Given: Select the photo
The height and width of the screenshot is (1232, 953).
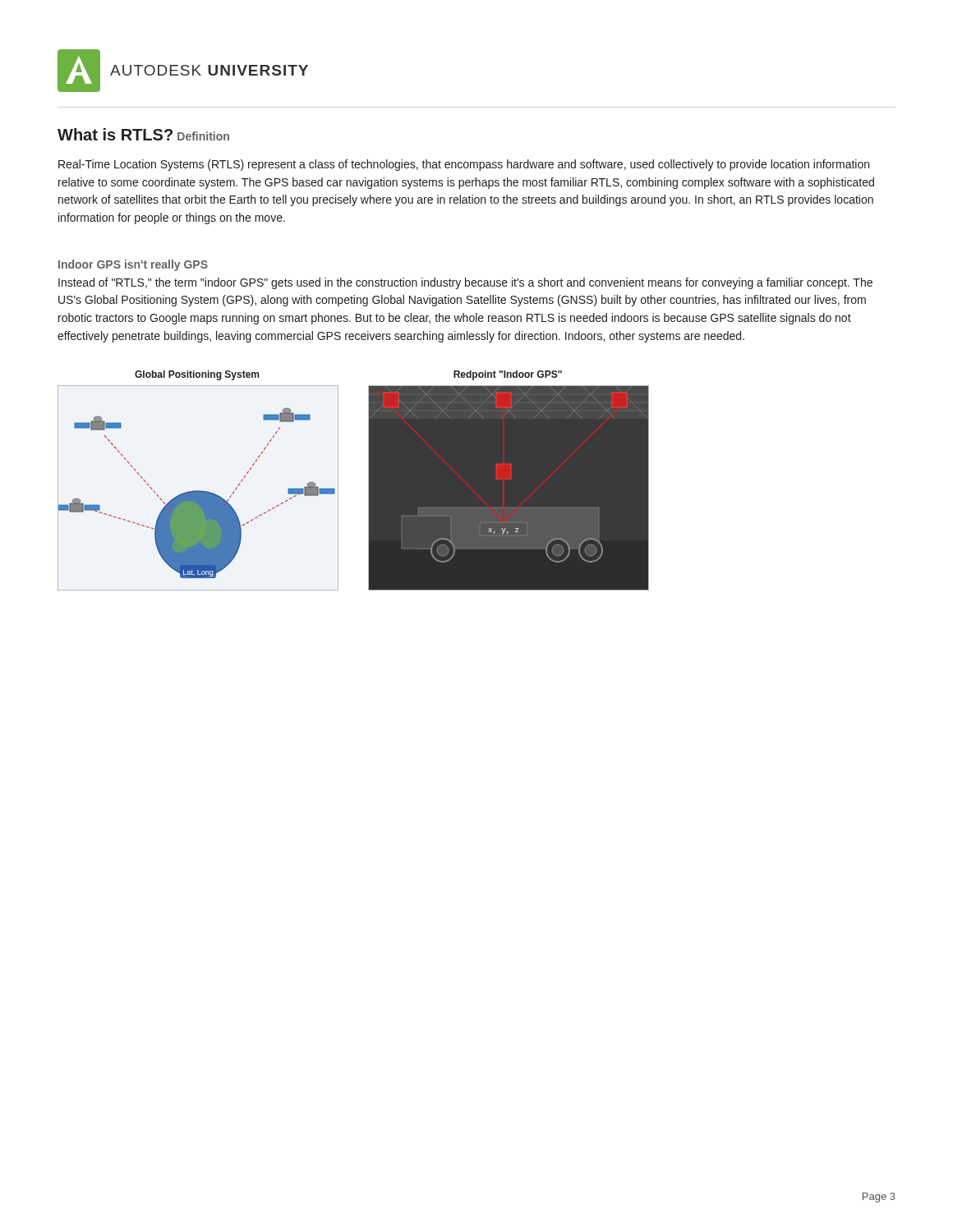Looking at the screenshot, I should (509, 479).
